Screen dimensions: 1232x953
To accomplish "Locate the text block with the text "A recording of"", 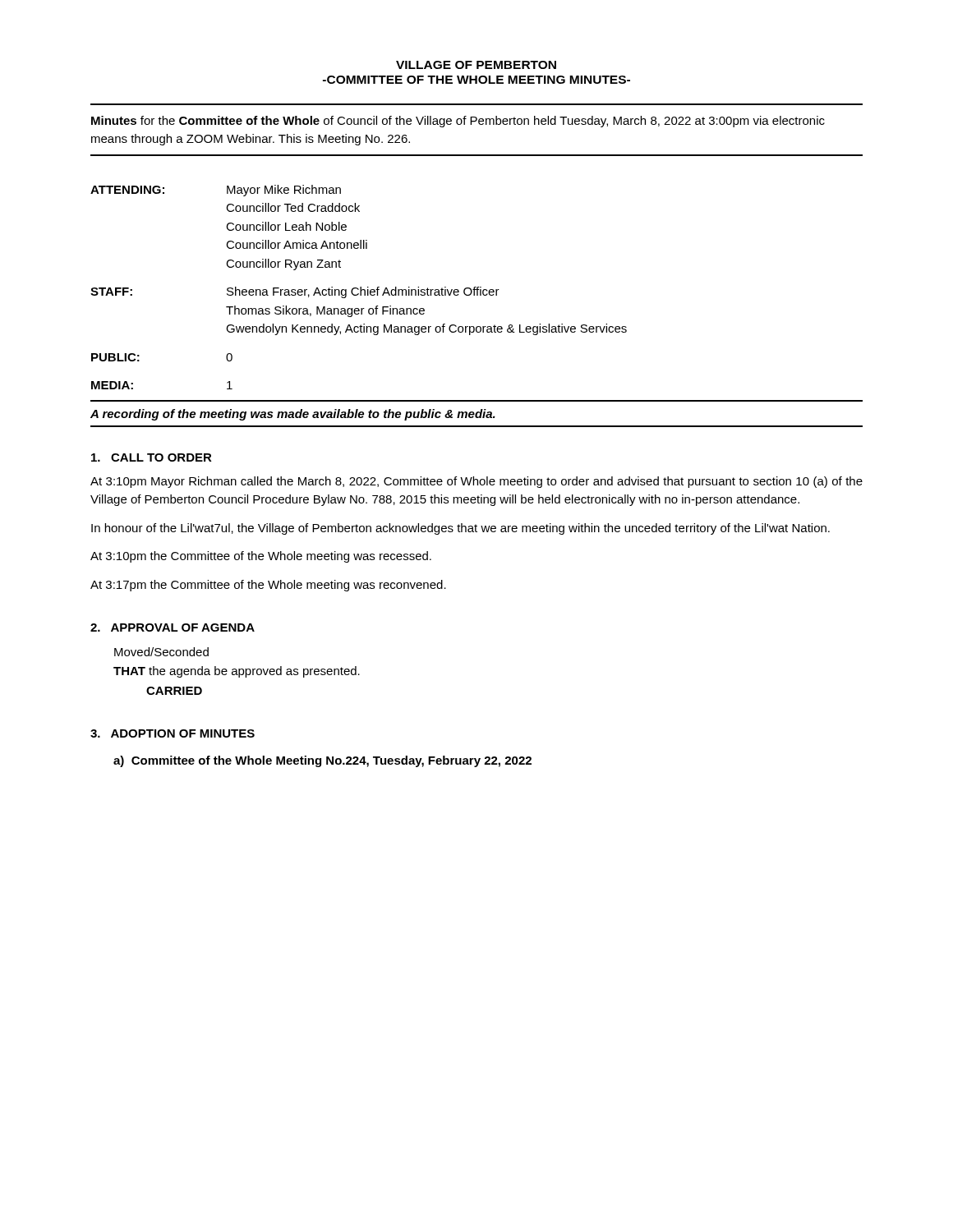I will [x=293, y=413].
